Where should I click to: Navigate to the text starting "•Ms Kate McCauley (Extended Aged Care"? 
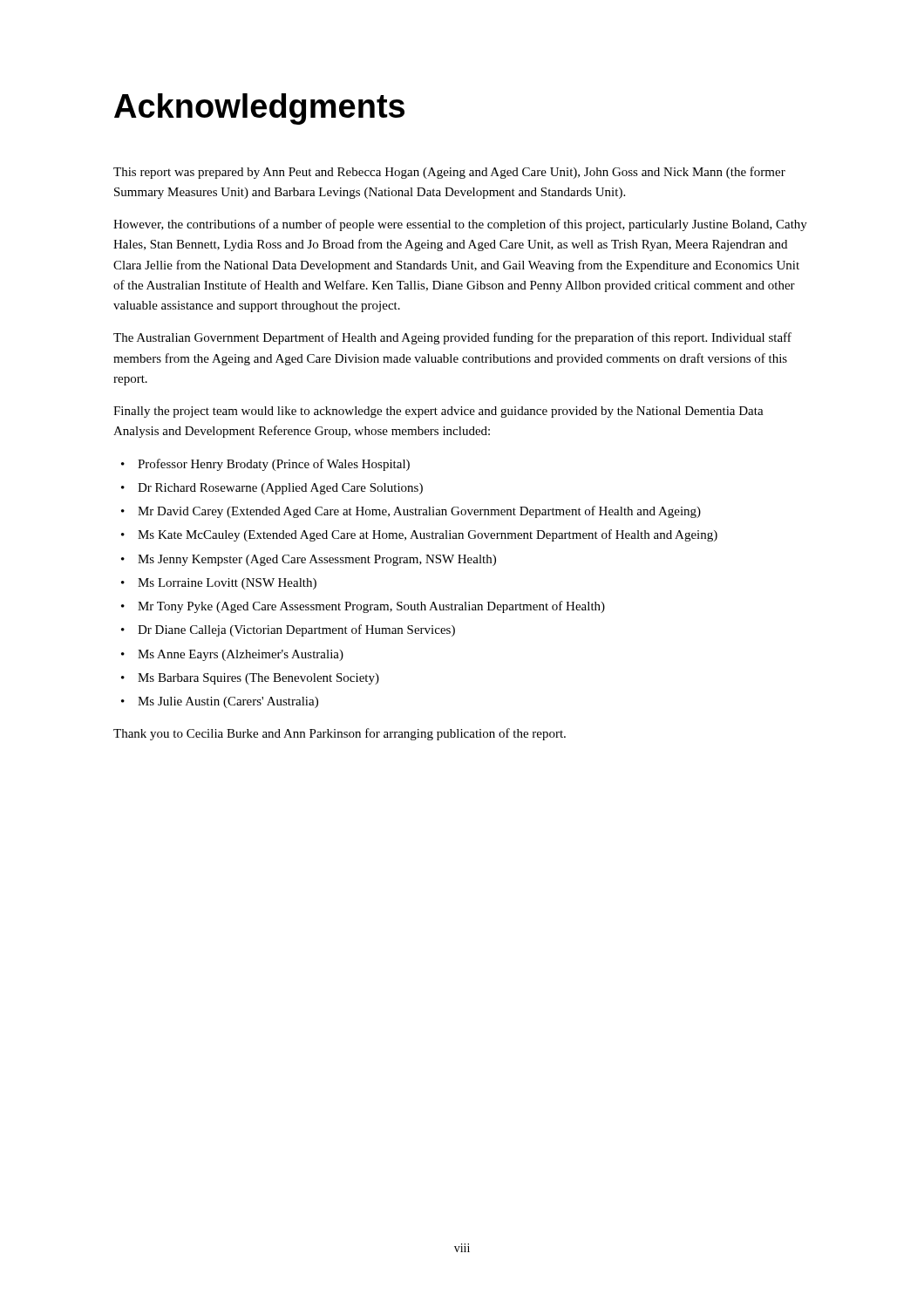[x=419, y=535]
